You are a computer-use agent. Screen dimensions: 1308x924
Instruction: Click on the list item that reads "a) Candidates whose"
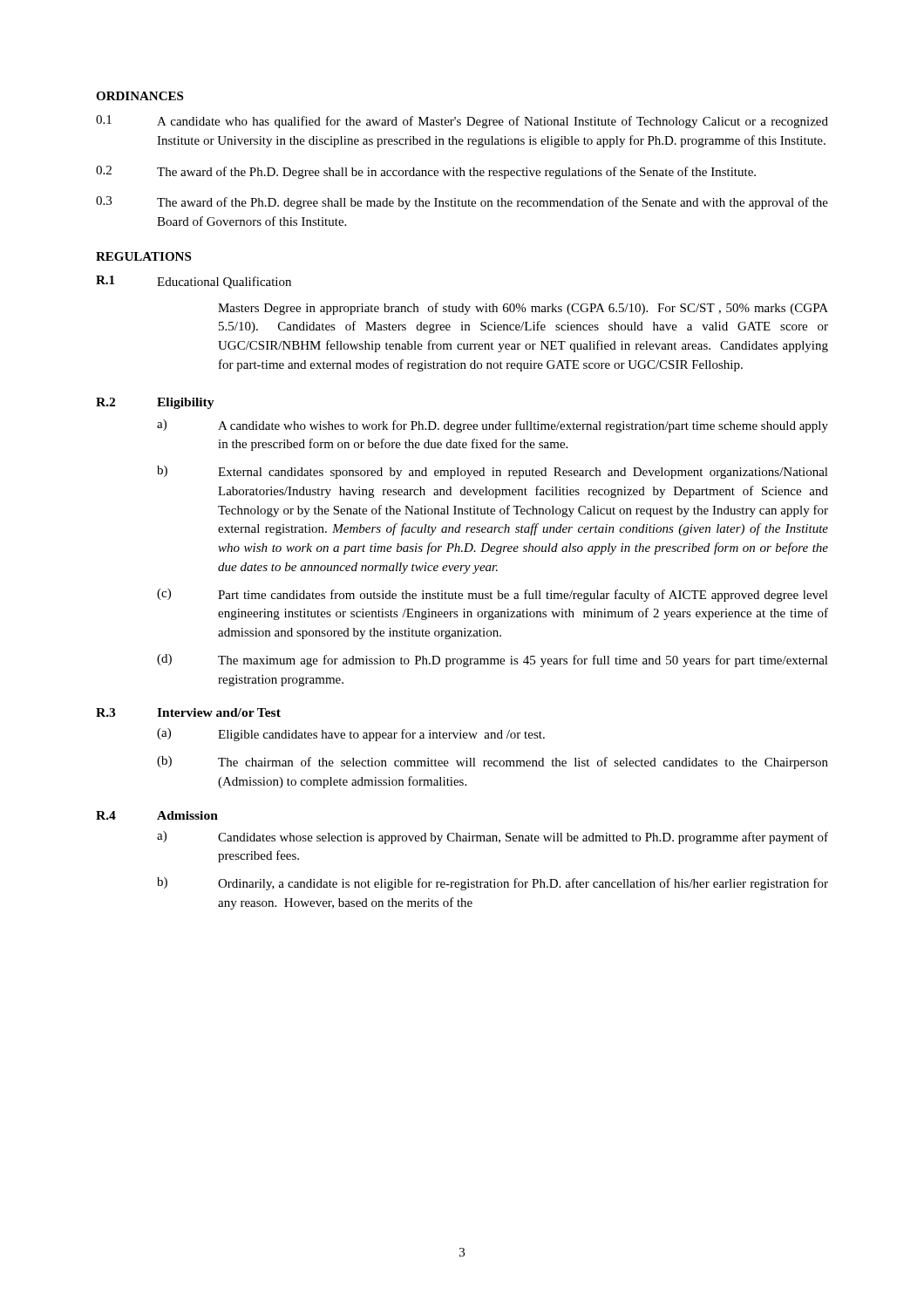492,847
